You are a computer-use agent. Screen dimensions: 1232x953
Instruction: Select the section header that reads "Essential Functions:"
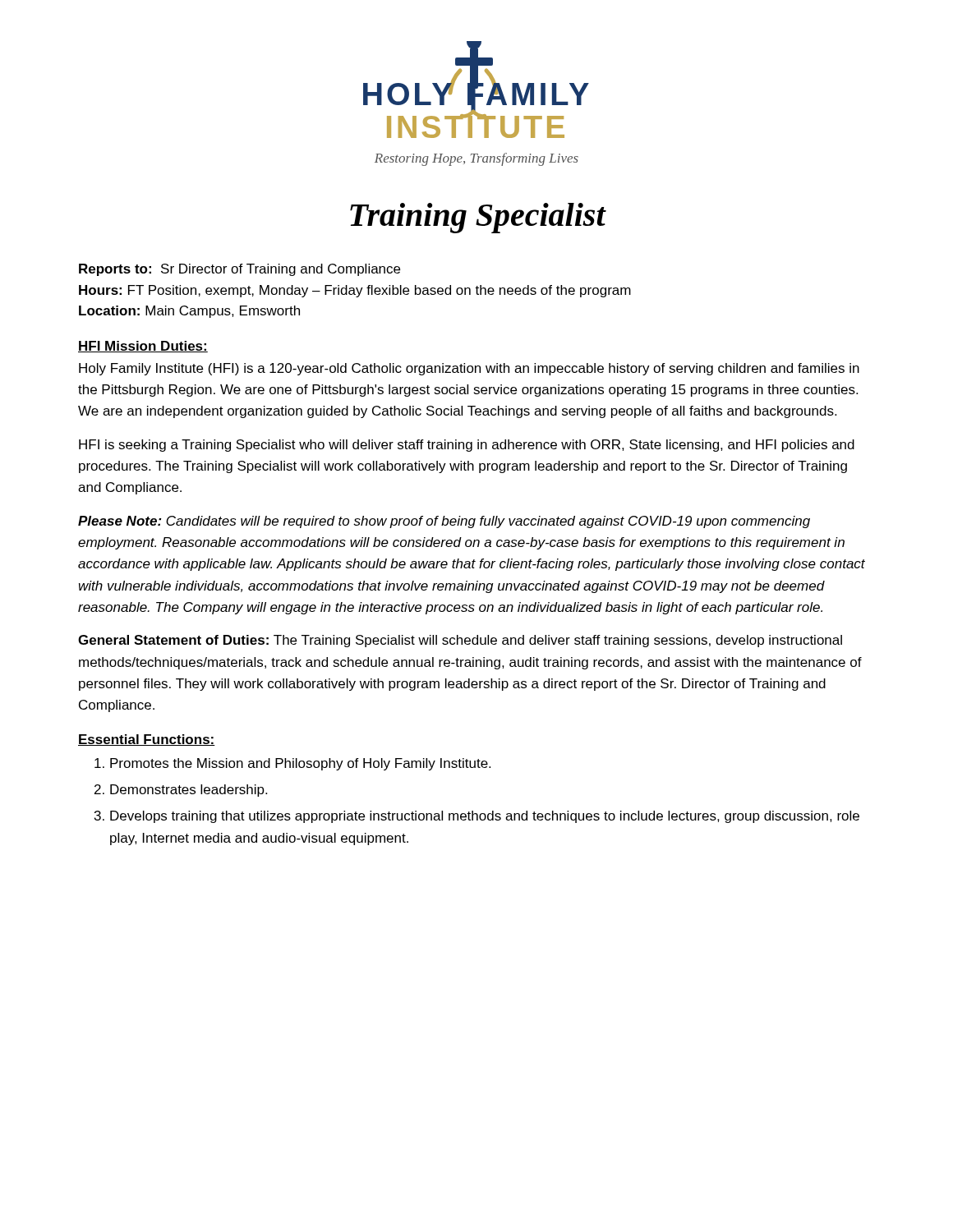146,739
